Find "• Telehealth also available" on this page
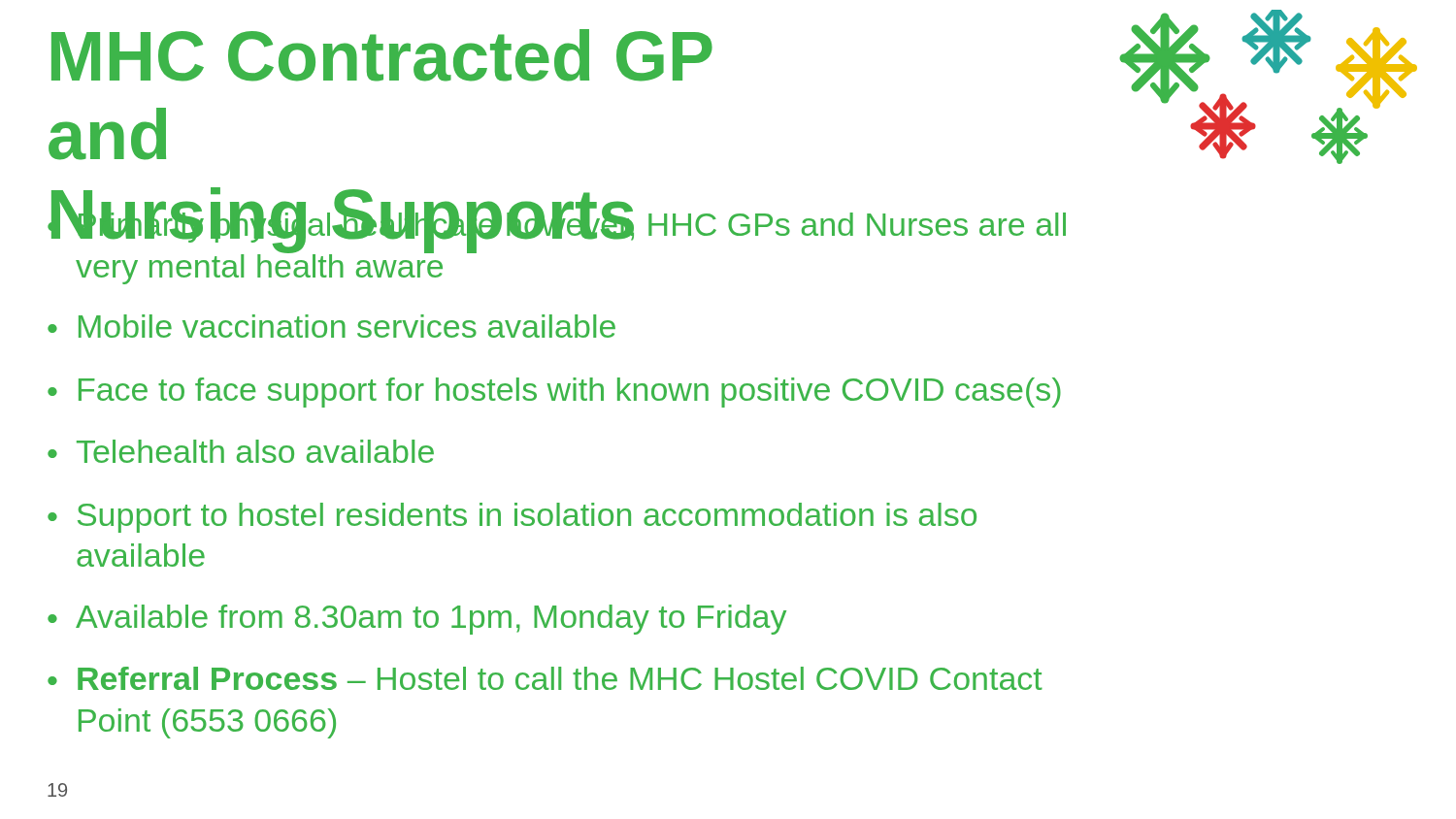This screenshot has height=819, width=1456. point(241,452)
